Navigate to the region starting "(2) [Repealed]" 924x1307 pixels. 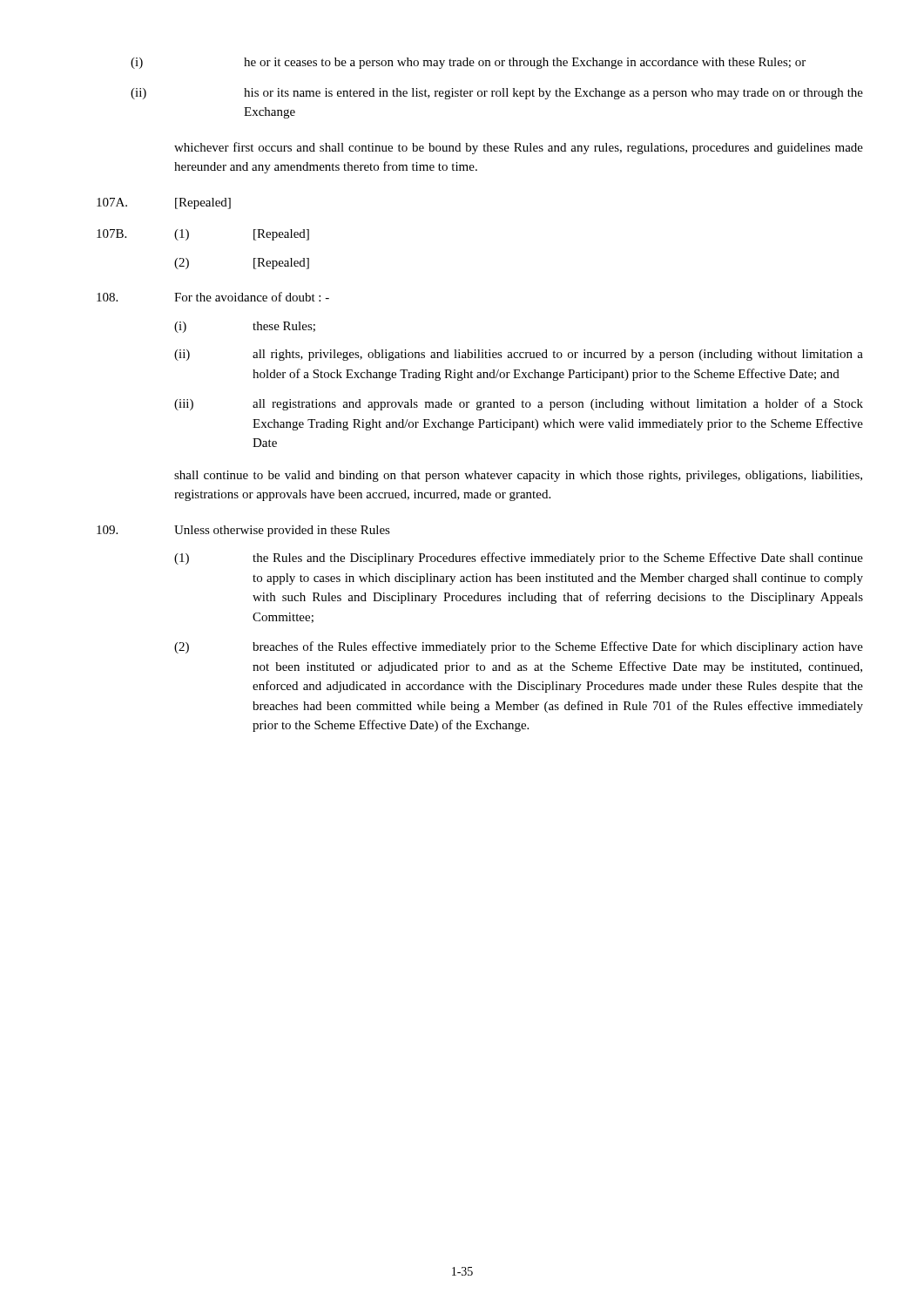181,264
